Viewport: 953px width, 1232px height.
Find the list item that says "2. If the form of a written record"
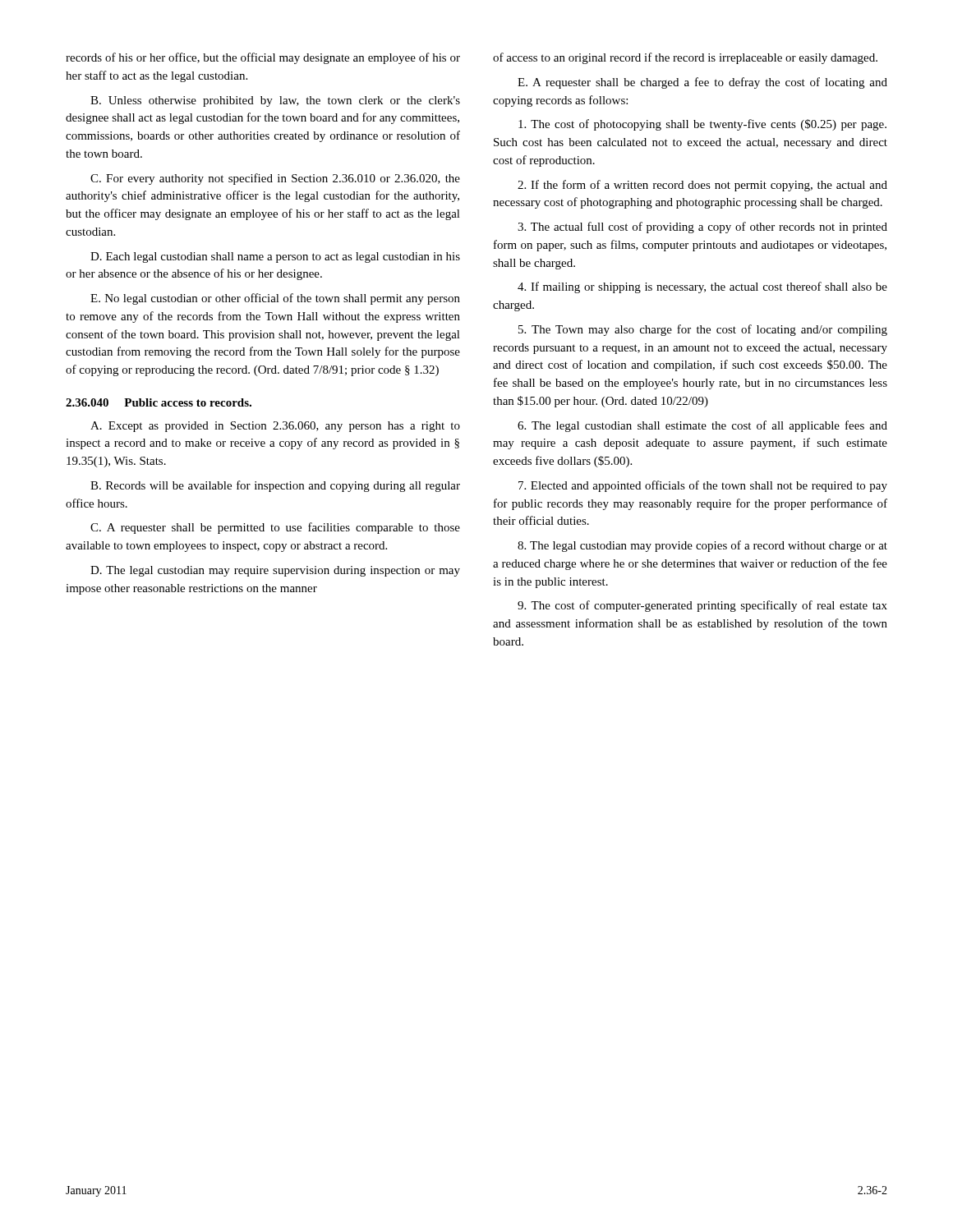(x=690, y=193)
